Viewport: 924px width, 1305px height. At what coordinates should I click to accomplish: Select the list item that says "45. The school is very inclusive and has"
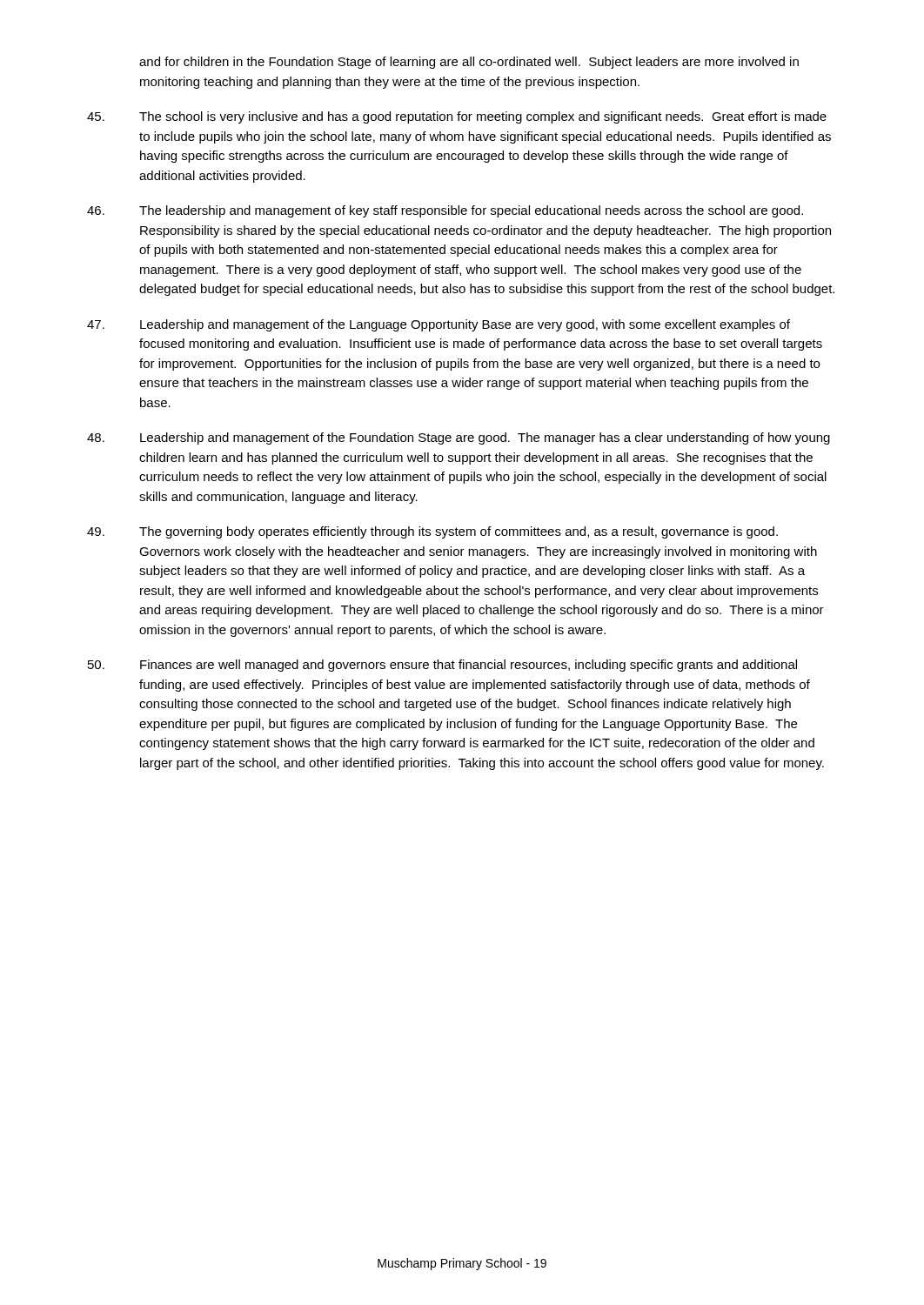(462, 146)
